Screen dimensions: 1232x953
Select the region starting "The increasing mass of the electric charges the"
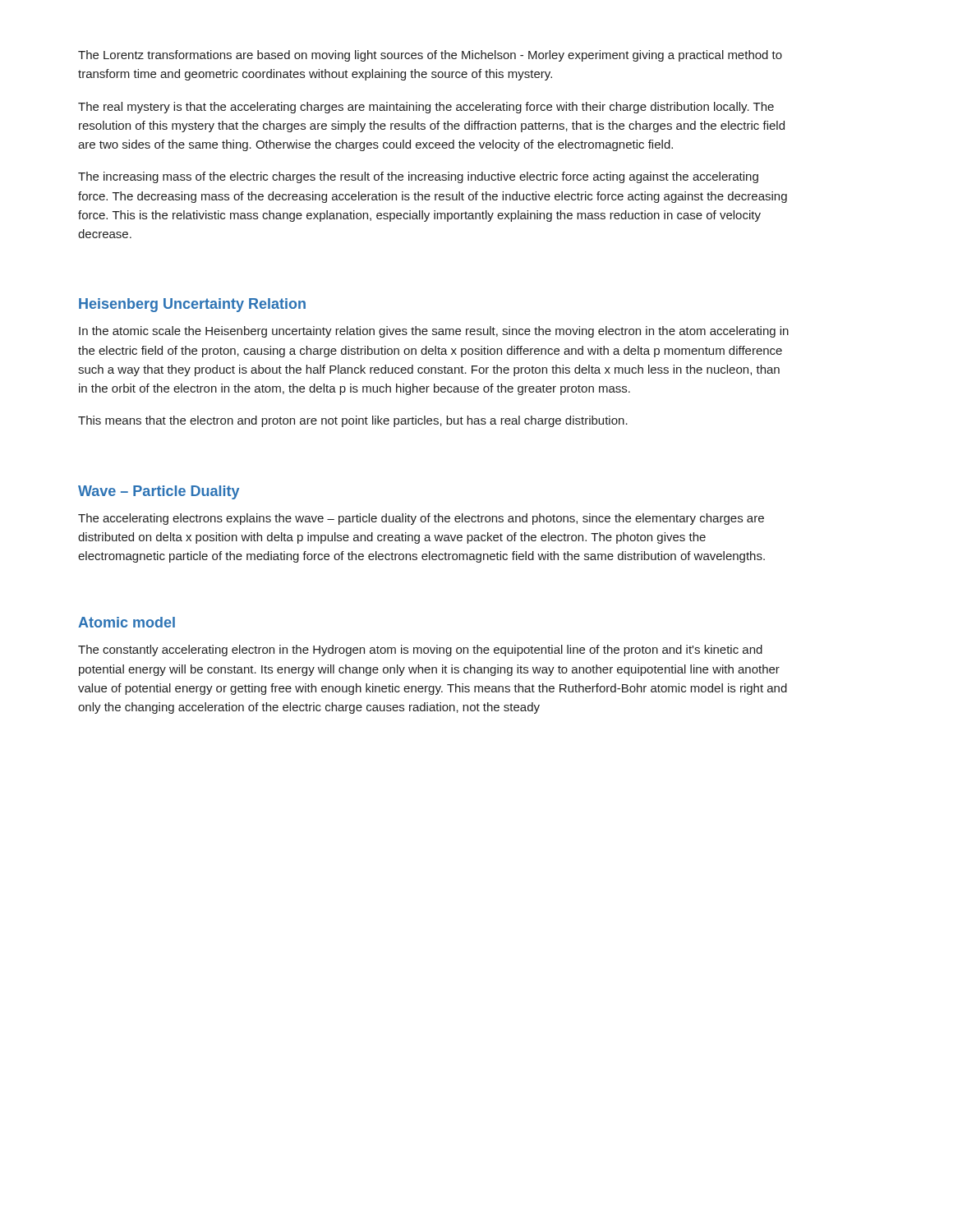point(433,205)
